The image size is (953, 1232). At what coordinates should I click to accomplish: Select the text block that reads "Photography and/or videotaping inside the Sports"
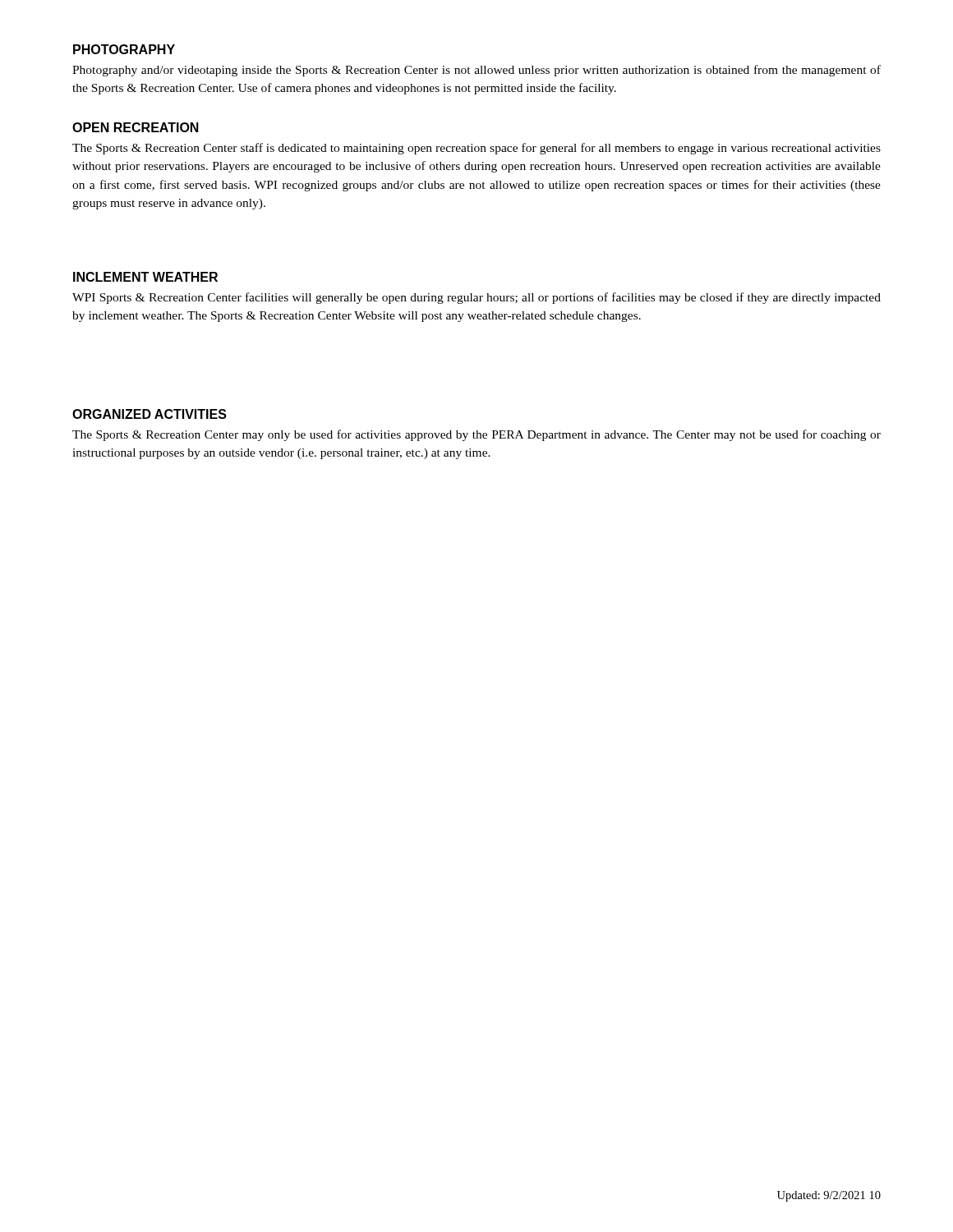click(x=476, y=79)
